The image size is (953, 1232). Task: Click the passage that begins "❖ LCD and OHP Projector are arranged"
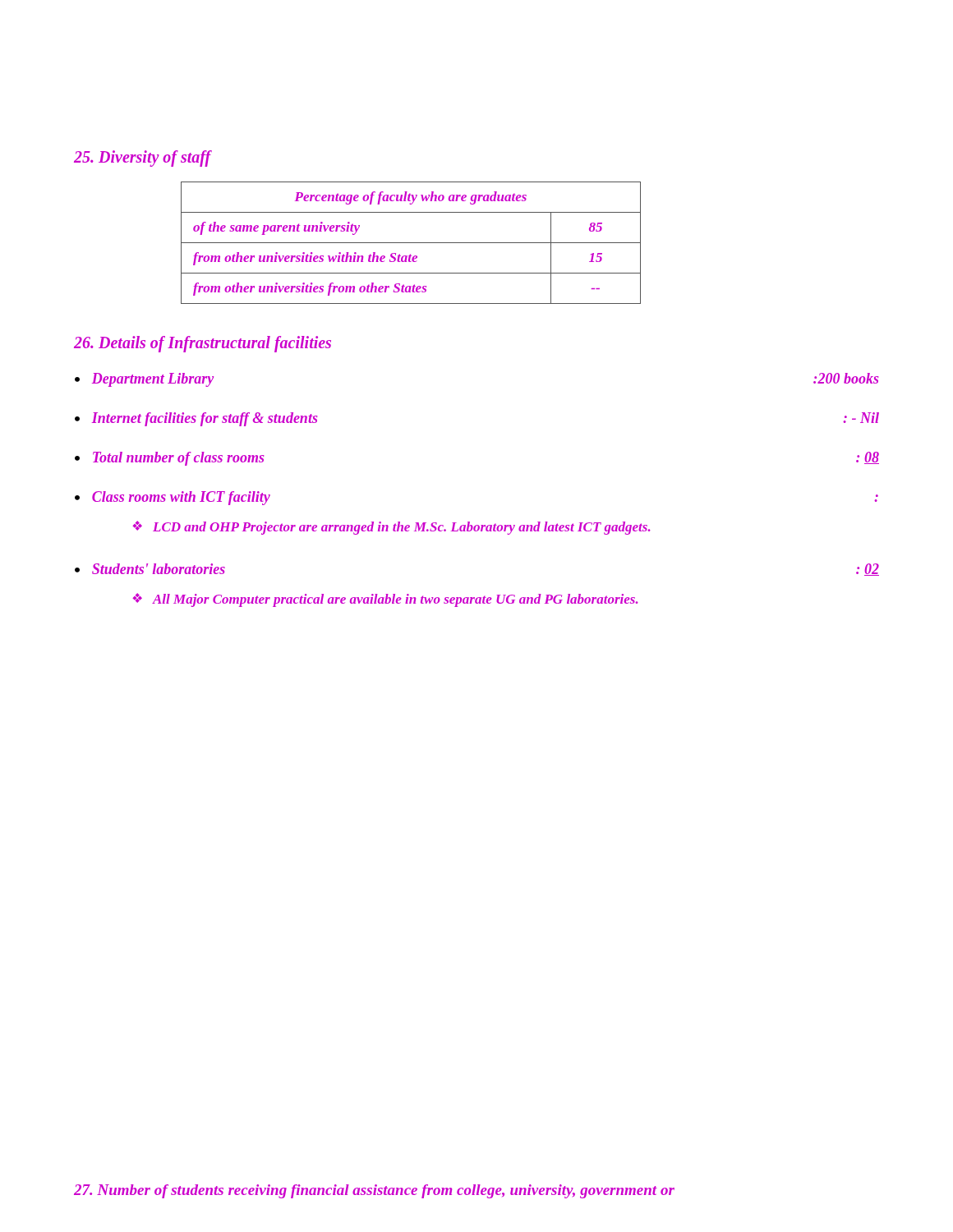391,527
